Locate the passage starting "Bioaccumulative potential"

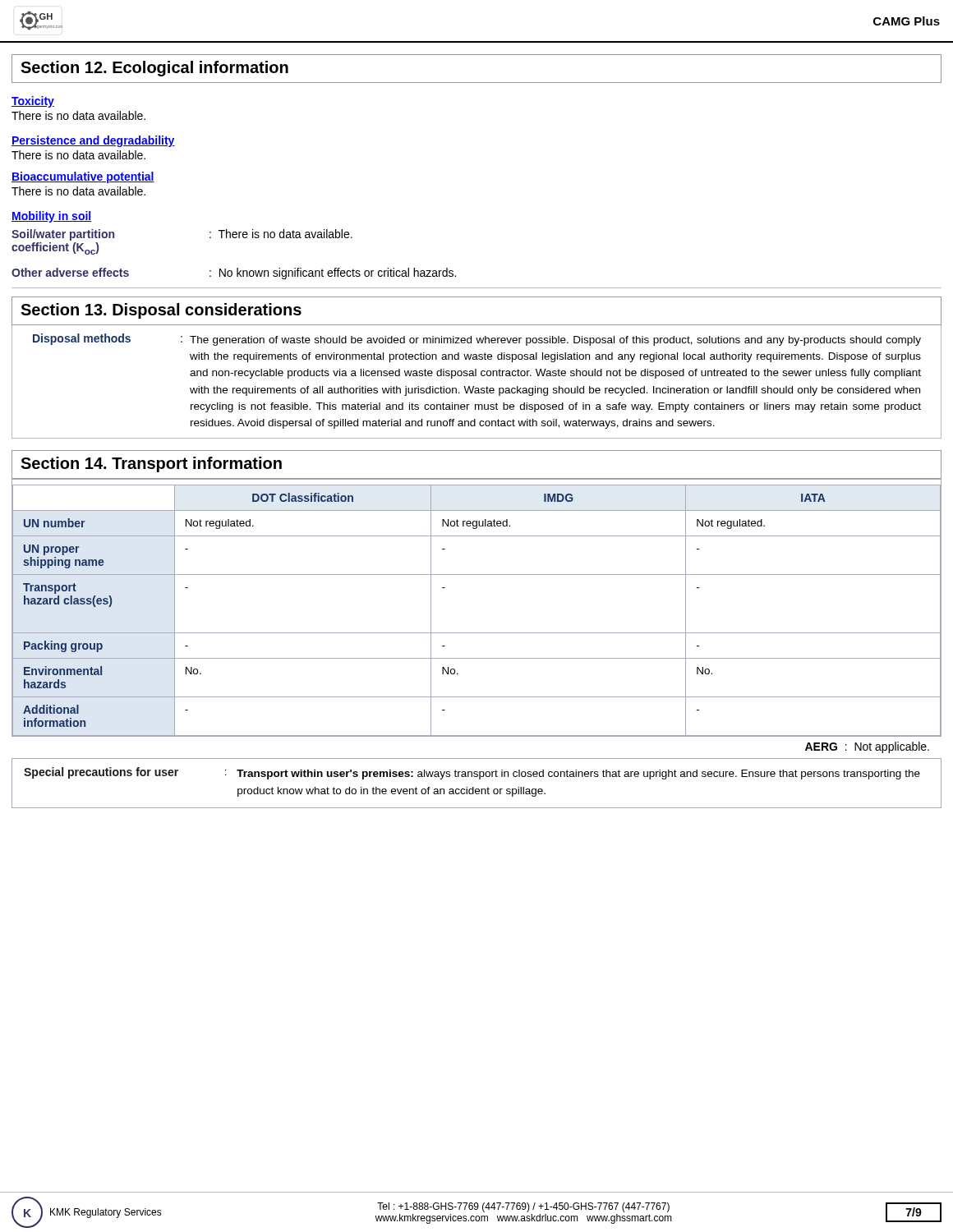pos(83,177)
